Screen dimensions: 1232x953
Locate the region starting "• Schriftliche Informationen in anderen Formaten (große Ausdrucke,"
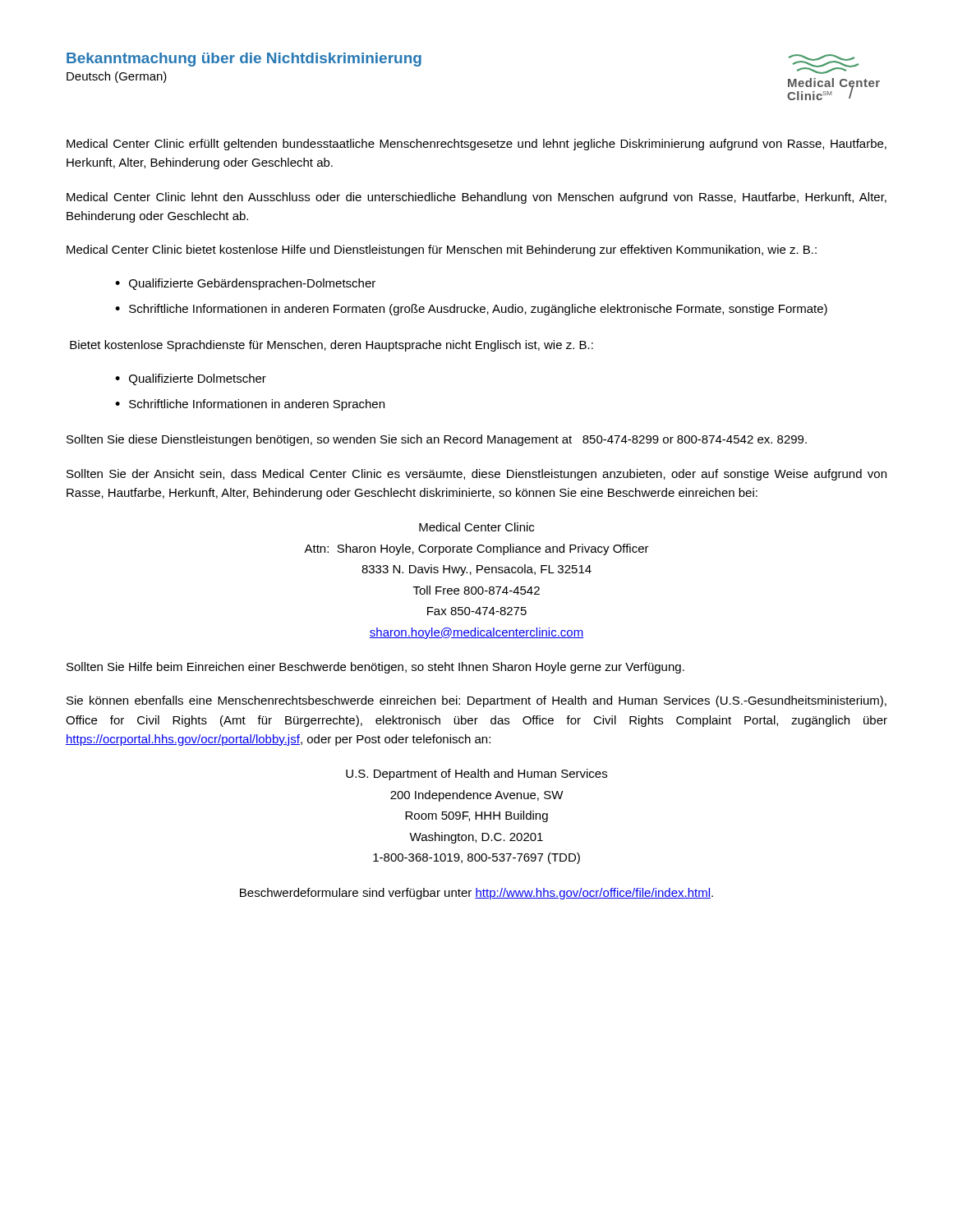(x=501, y=310)
